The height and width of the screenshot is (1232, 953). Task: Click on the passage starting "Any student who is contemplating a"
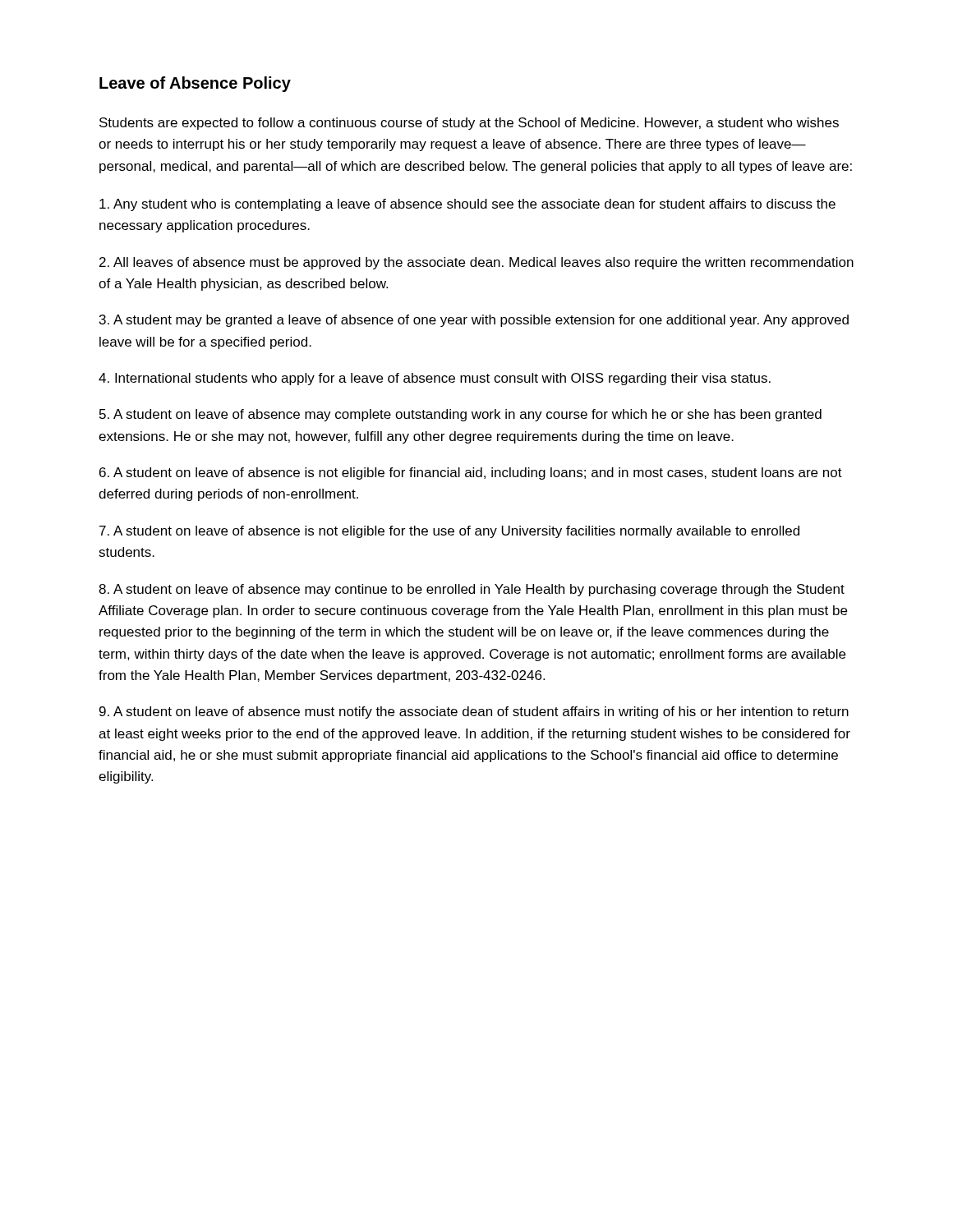coord(467,215)
